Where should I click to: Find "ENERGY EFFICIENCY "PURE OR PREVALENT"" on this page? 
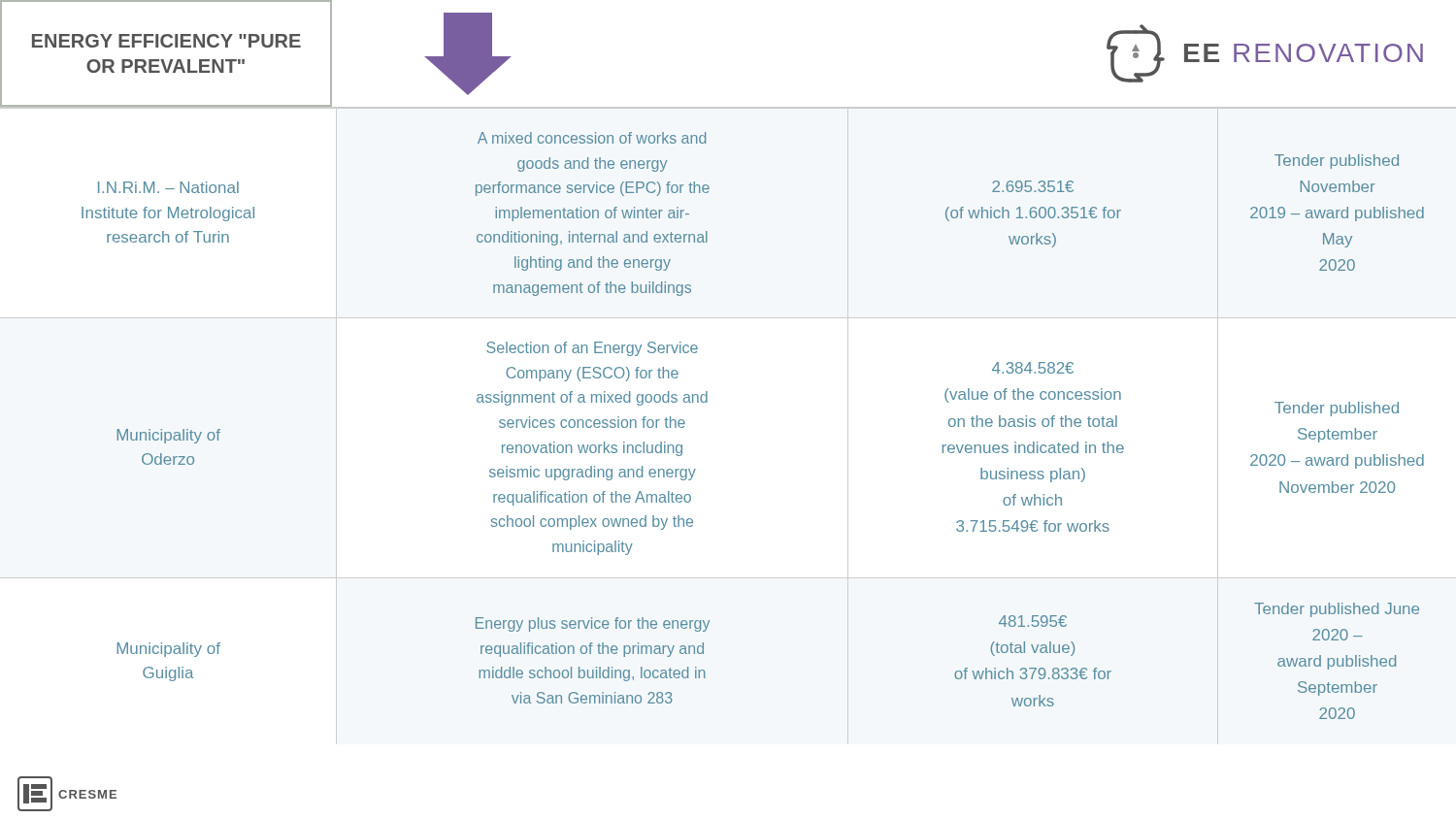click(166, 53)
